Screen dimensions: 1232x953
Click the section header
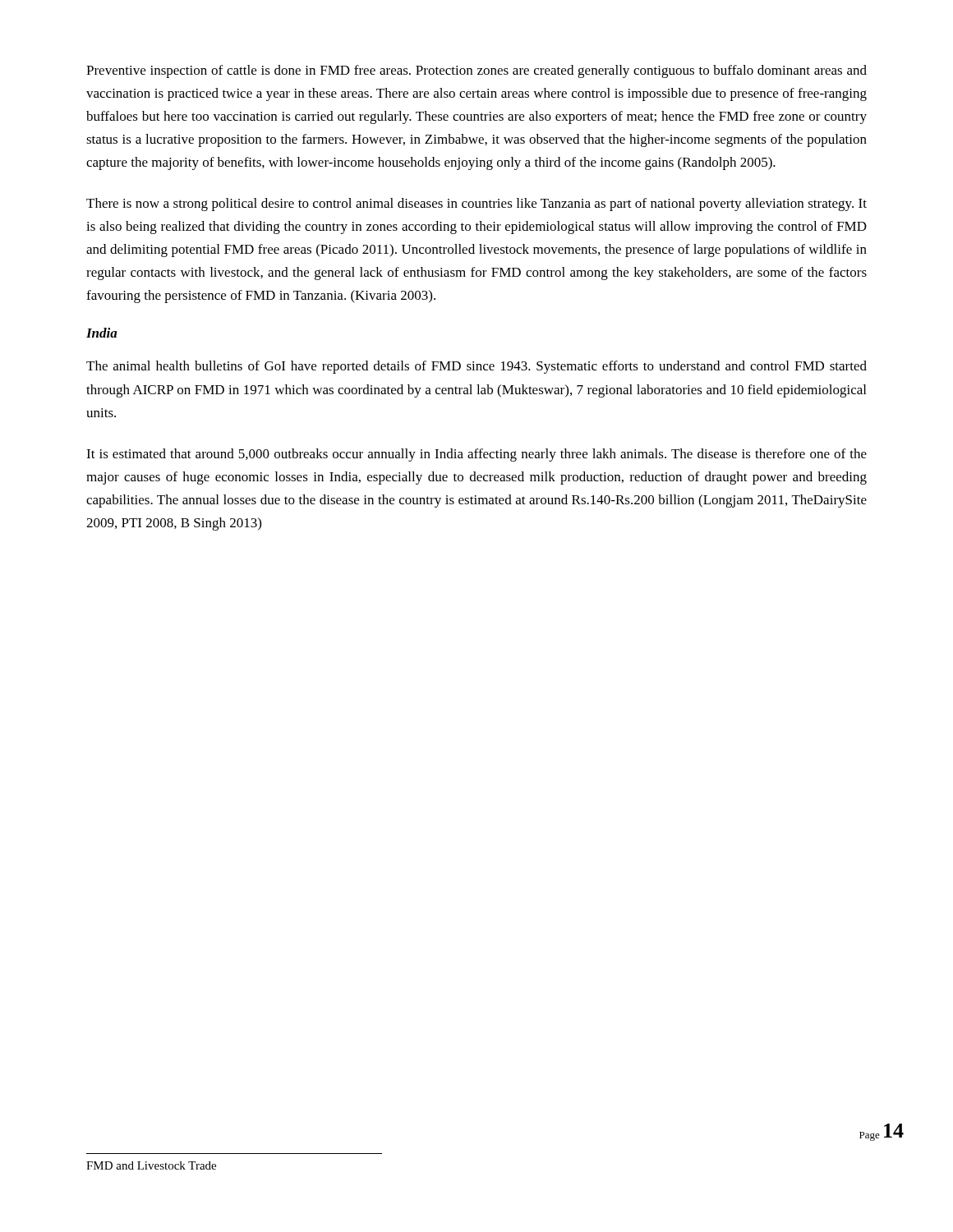coord(102,333)
